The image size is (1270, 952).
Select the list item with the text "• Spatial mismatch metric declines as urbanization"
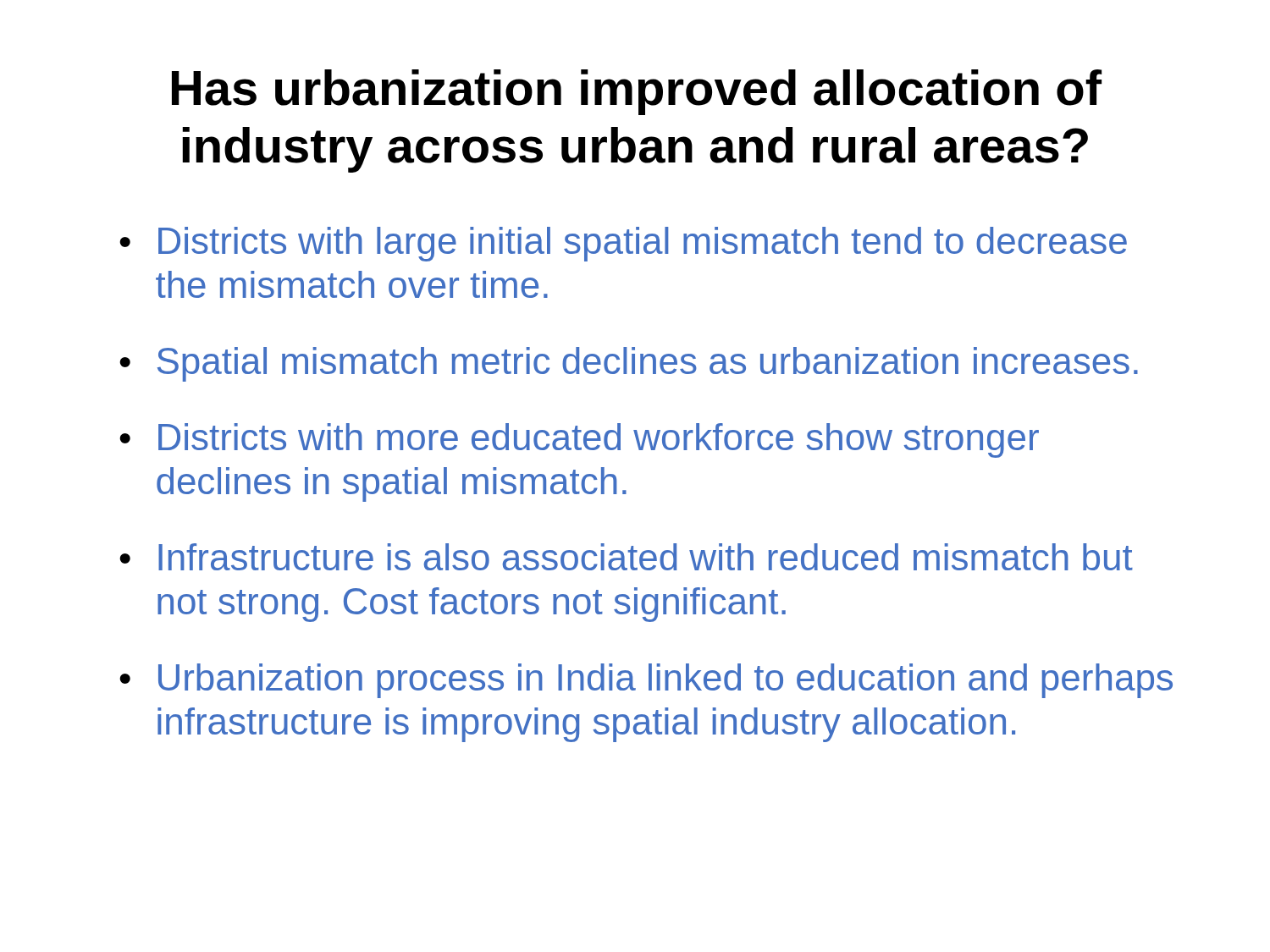[630, 361]
